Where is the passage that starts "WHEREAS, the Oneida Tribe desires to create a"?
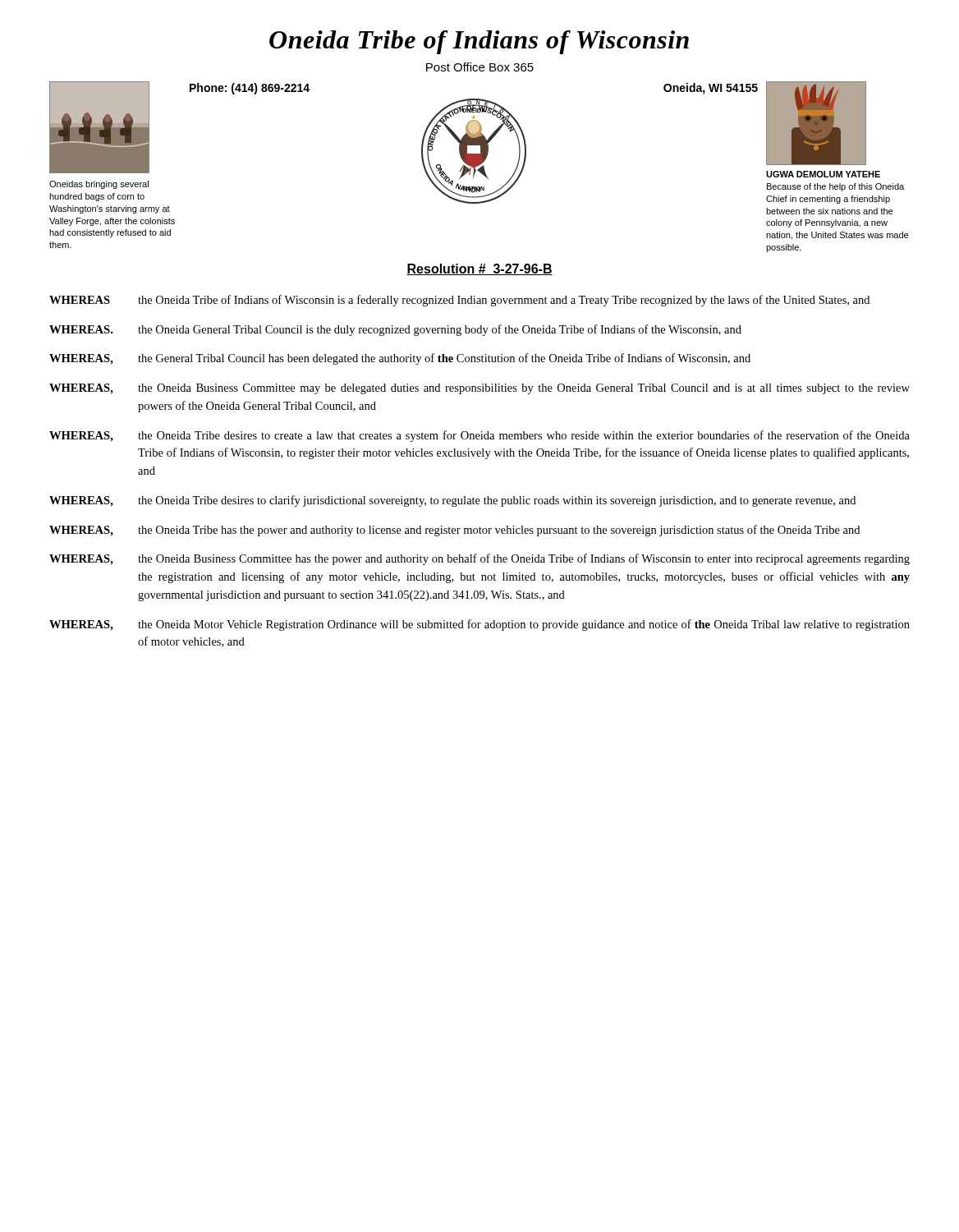959x1232 pixels. point(480,454)
